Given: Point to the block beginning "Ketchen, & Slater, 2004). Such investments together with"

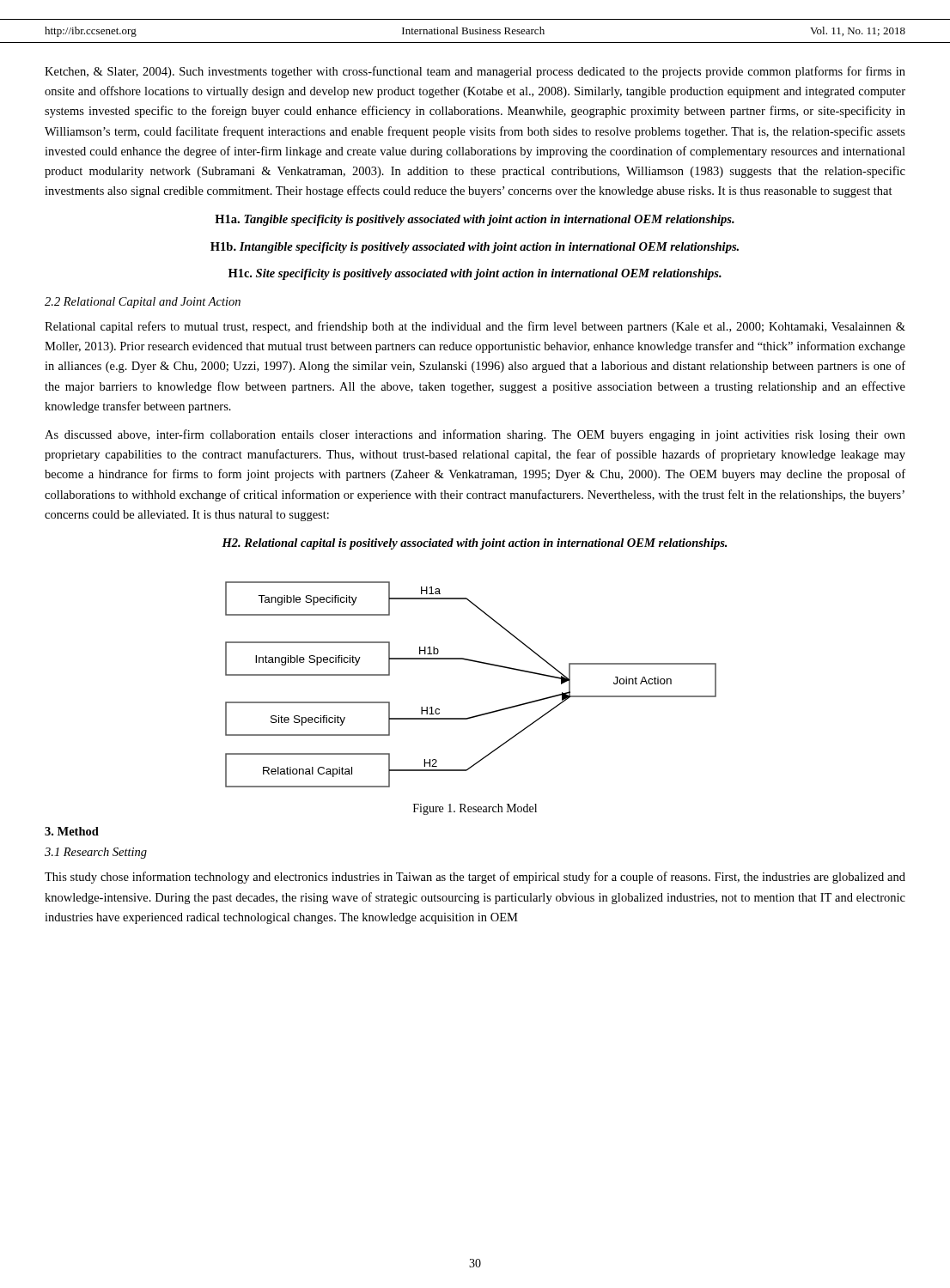Looking at the screenshot, I should pos(475,131).
